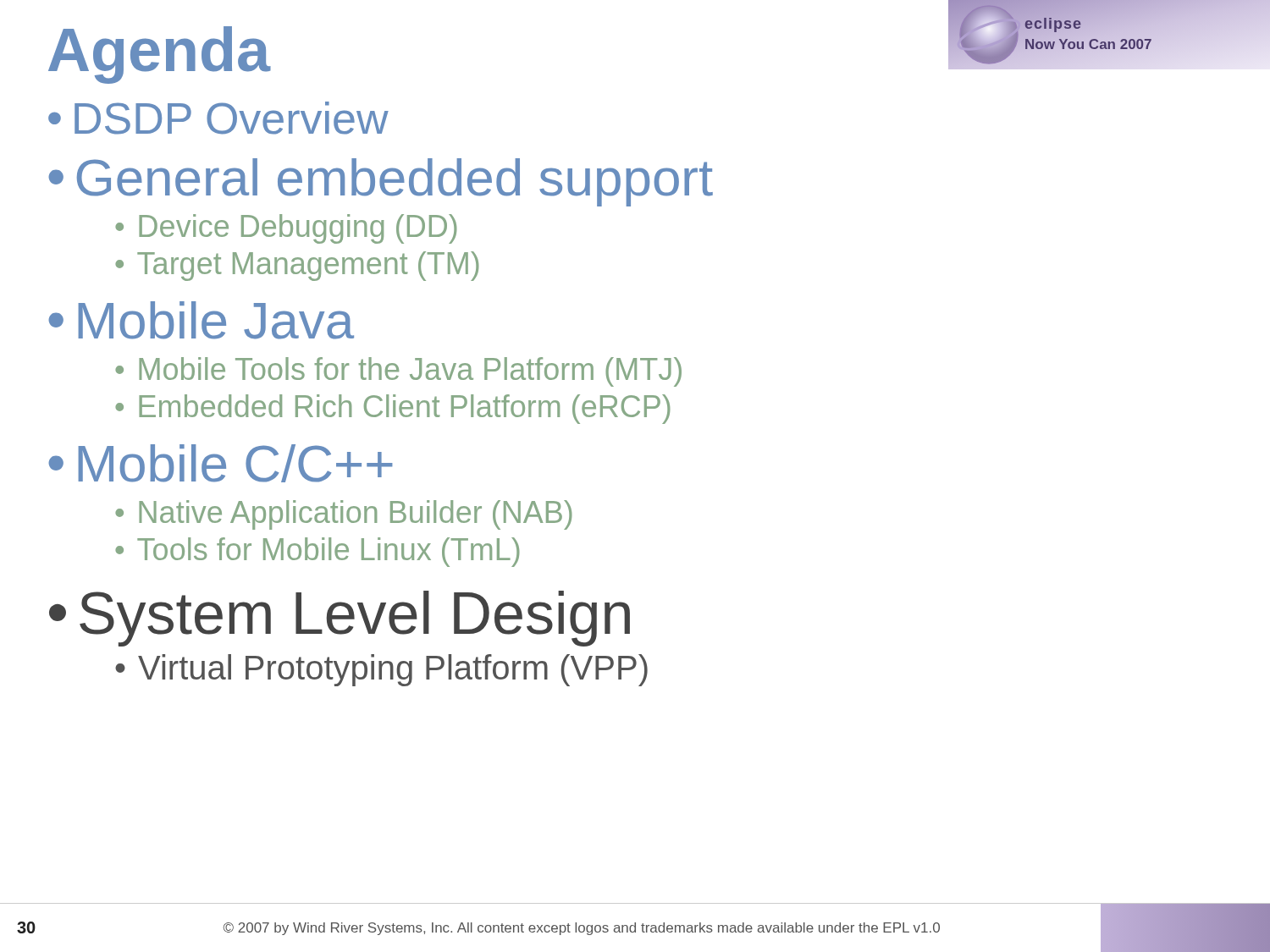This screenshot has height=952, width=1270.
Task: Find the block starting "• Embedded Rich Client Platform (eRCP)"
Action: (393, 407)
